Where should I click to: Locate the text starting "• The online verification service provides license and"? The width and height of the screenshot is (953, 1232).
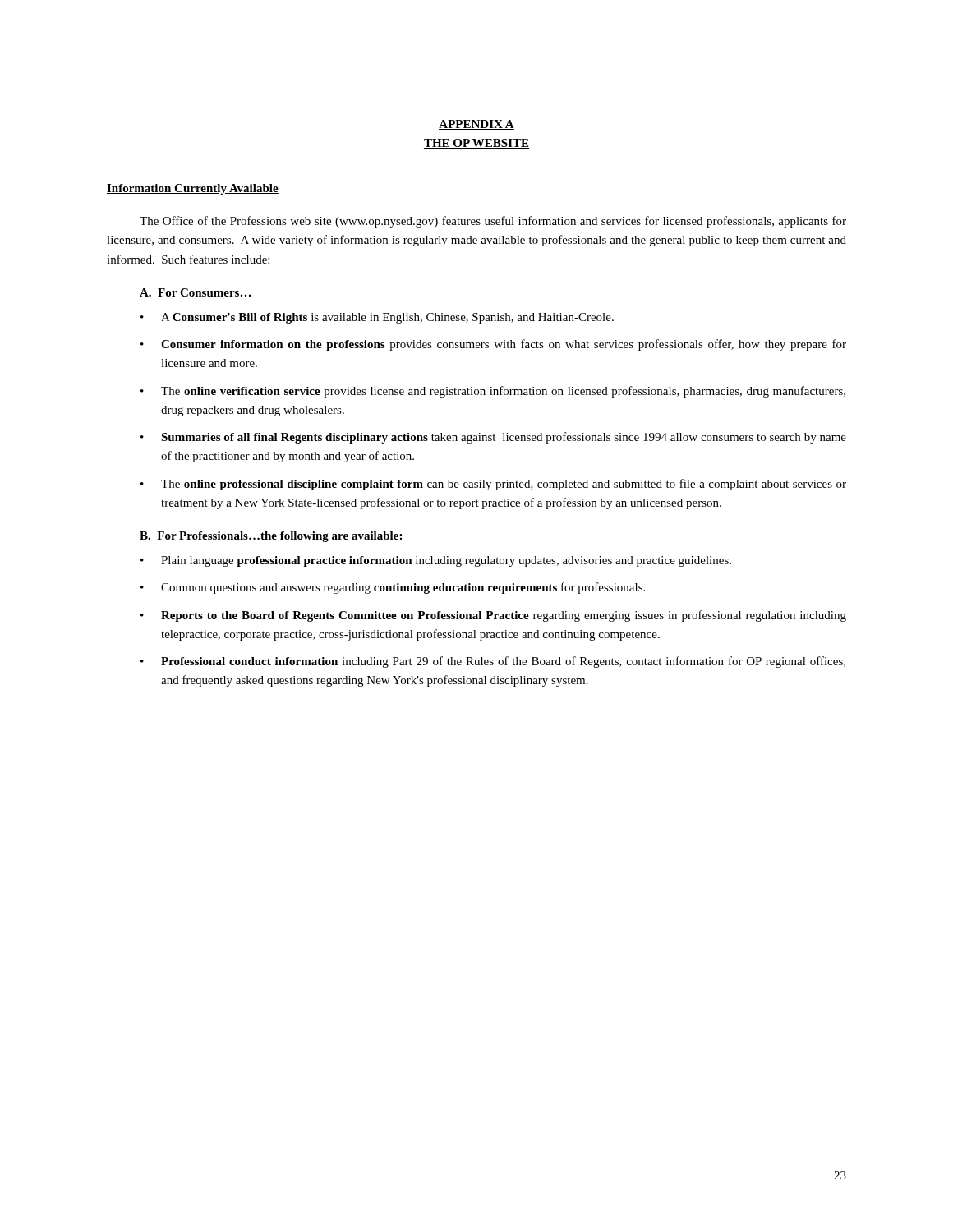(493, 401)
